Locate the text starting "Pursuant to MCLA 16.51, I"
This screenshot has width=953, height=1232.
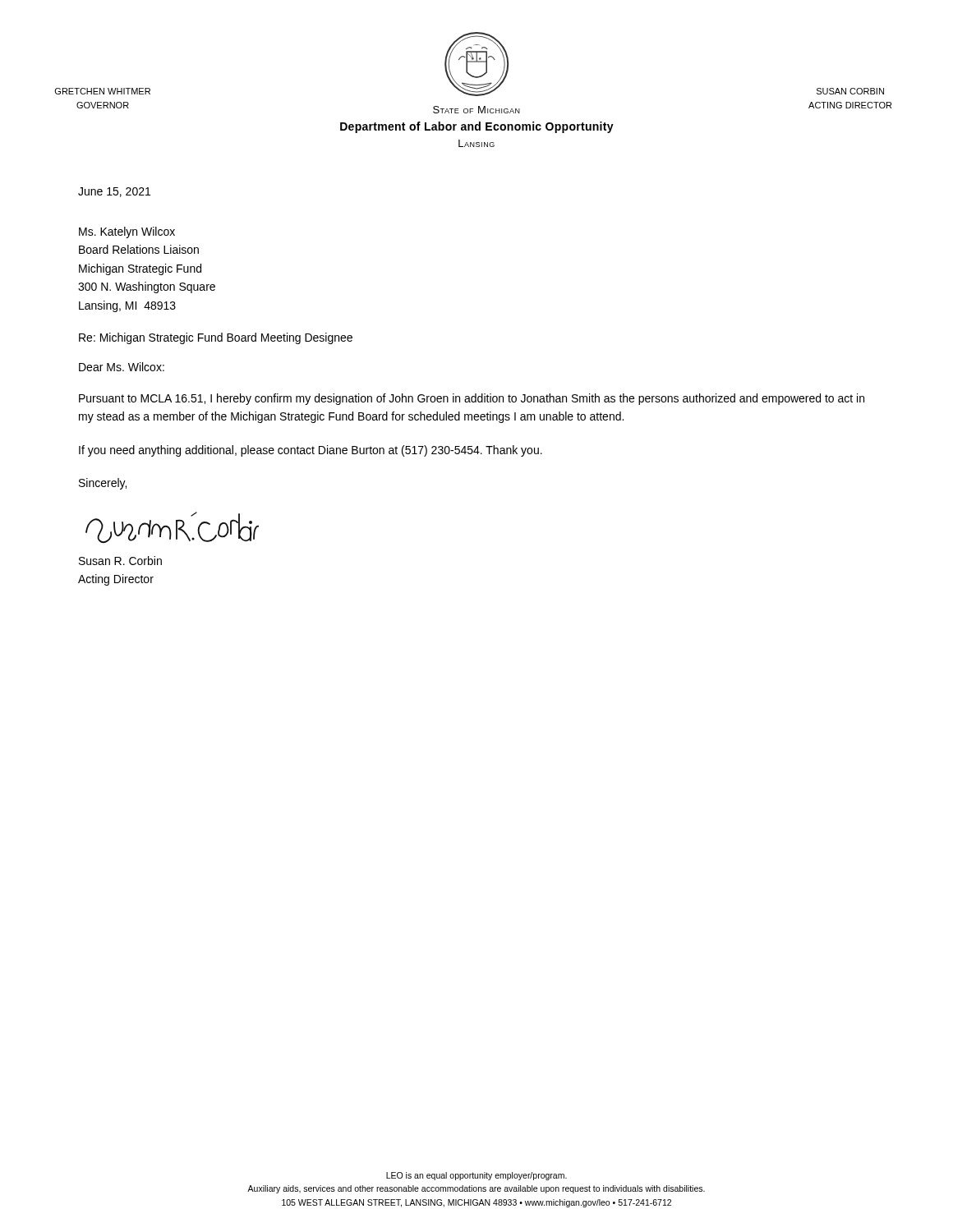472,407
